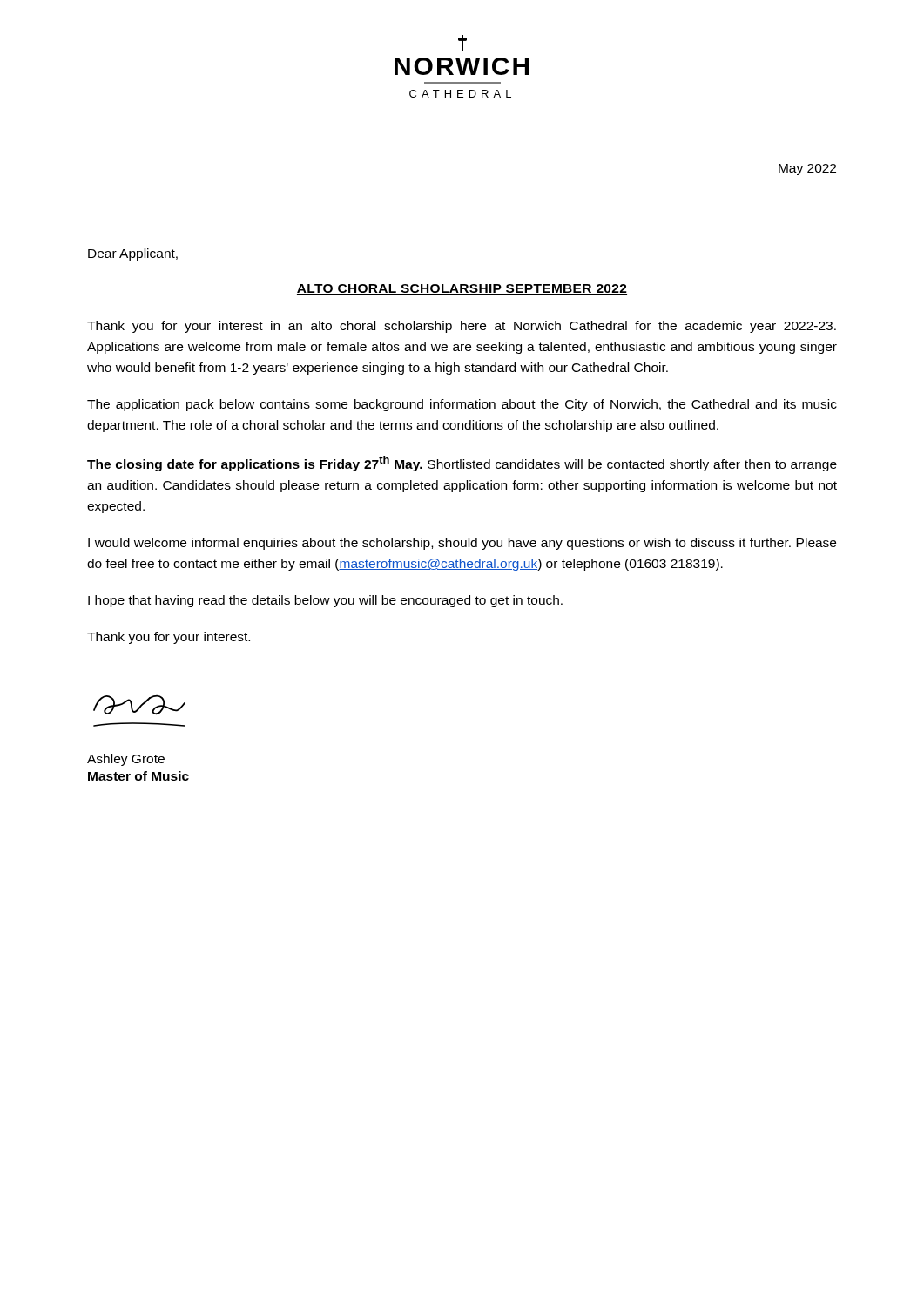Find the text block containing "The application pack below contains"
Viewport: 924px width, 1307px height.
click(462, 414)
